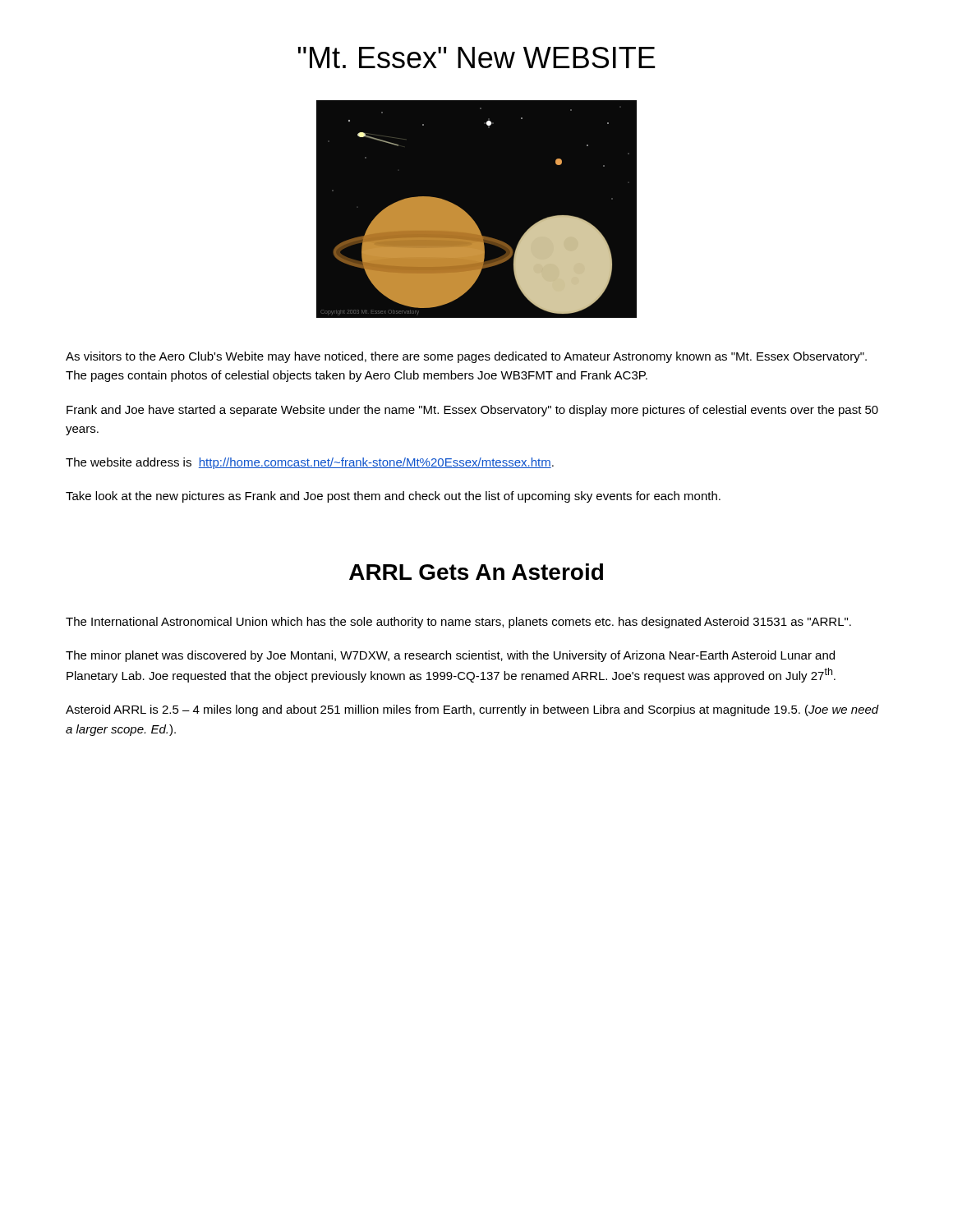Viewport: 953px width, 1232px height.
Task: Find the block on this page that starts "The International Astronomical Union which has the sole"
Action: click(459, 621)
